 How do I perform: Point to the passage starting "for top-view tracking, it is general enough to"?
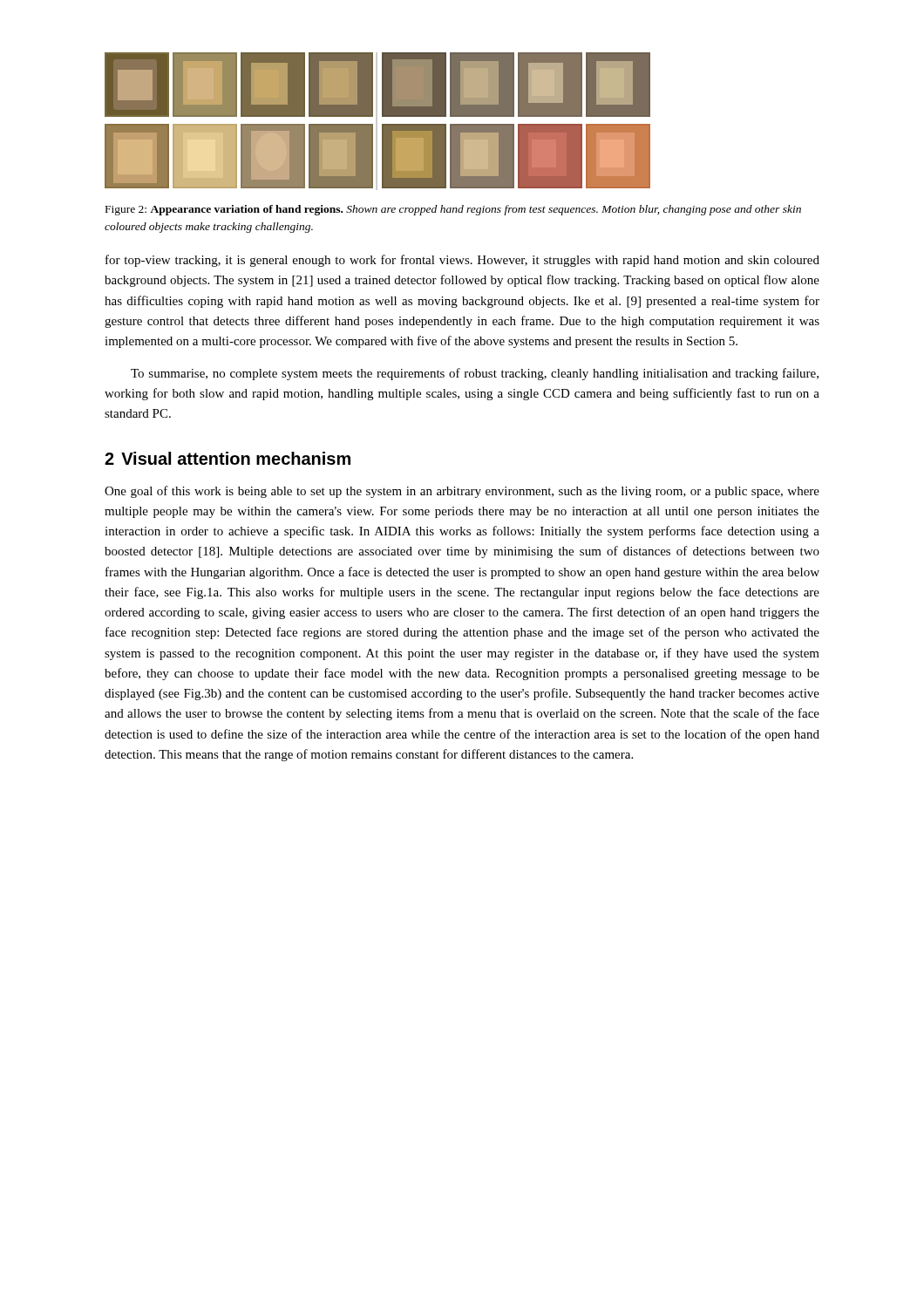click(x=462, y=337)
